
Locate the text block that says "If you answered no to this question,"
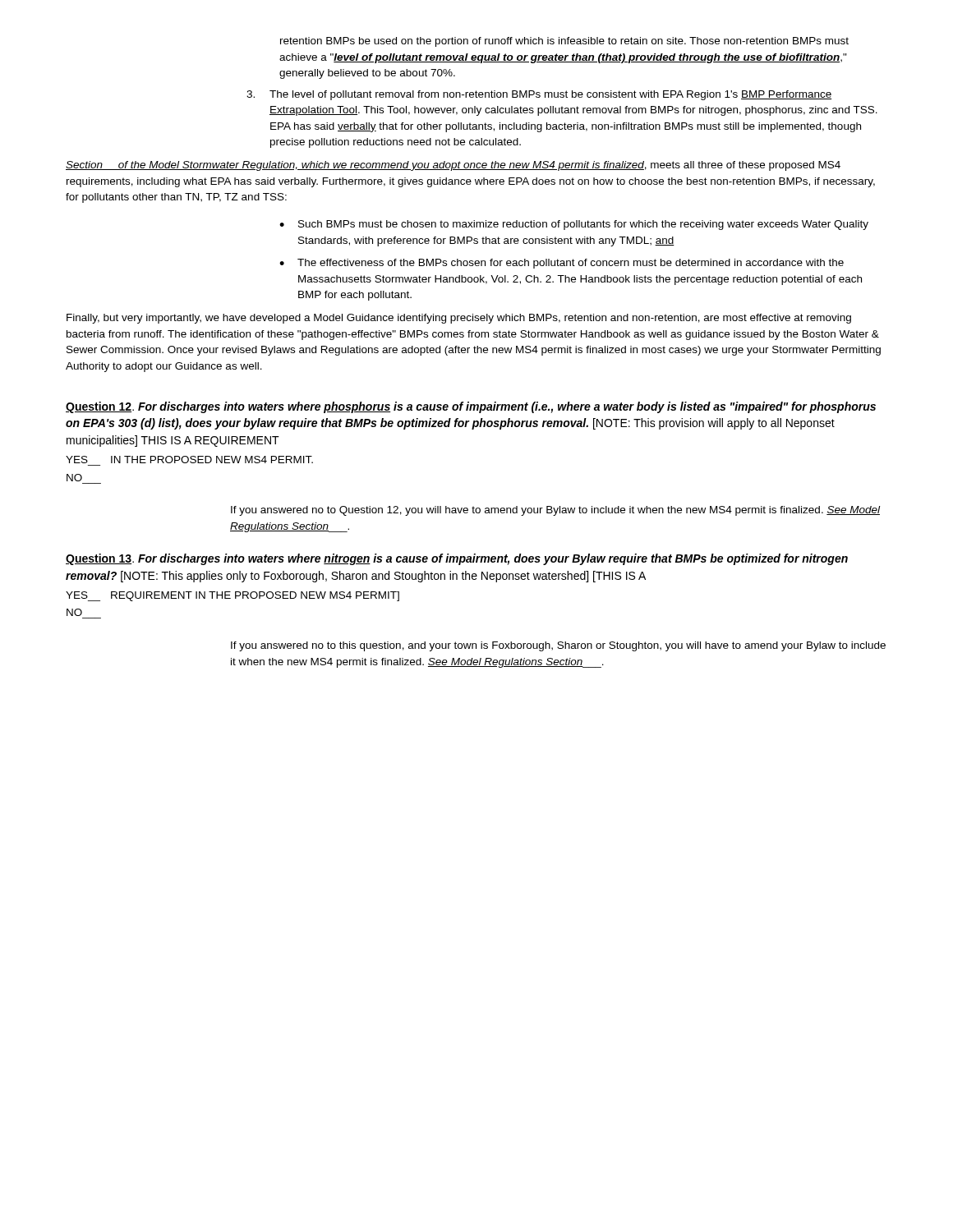pos(558,653)
